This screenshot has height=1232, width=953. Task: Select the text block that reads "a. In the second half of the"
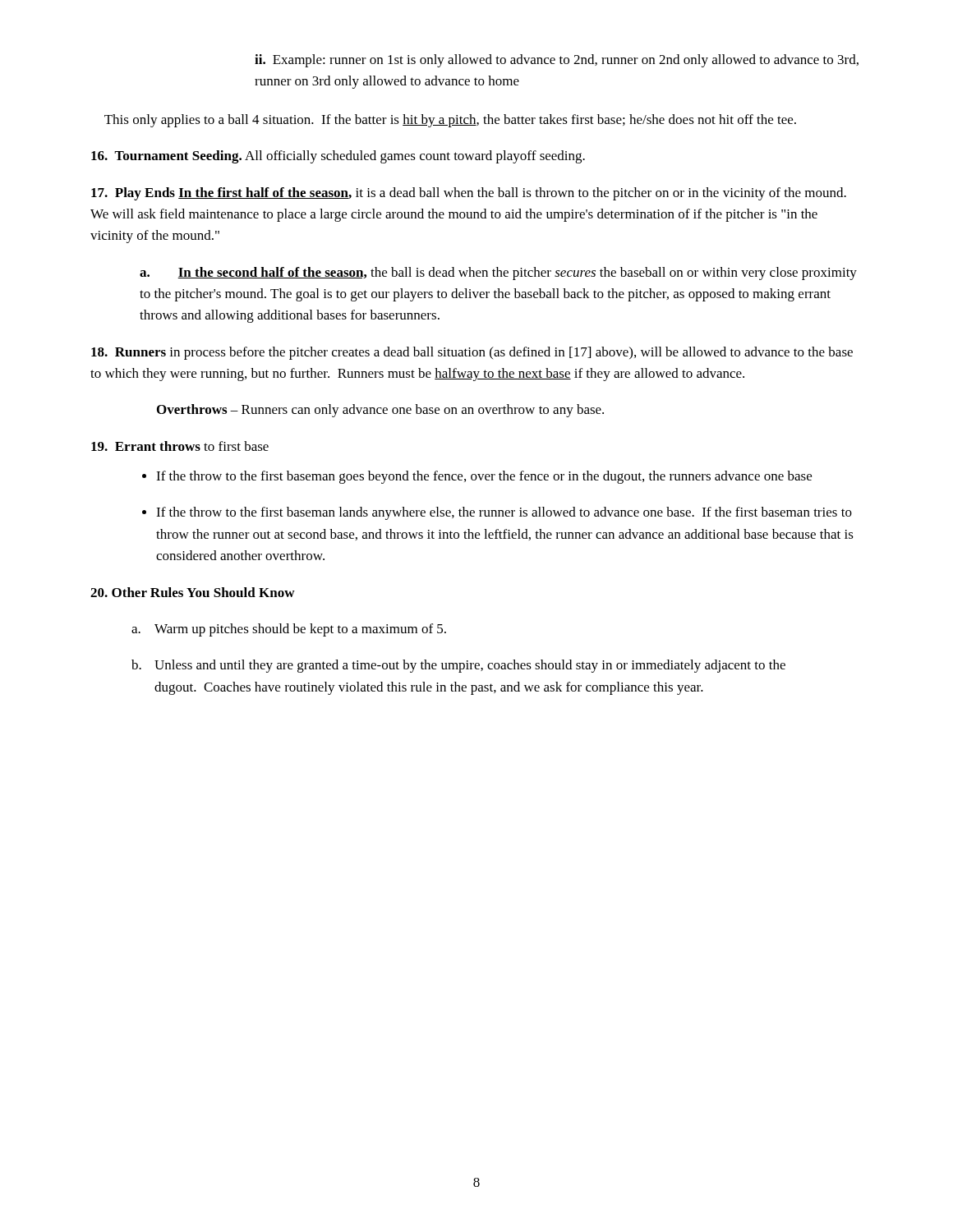pos(498,294)
